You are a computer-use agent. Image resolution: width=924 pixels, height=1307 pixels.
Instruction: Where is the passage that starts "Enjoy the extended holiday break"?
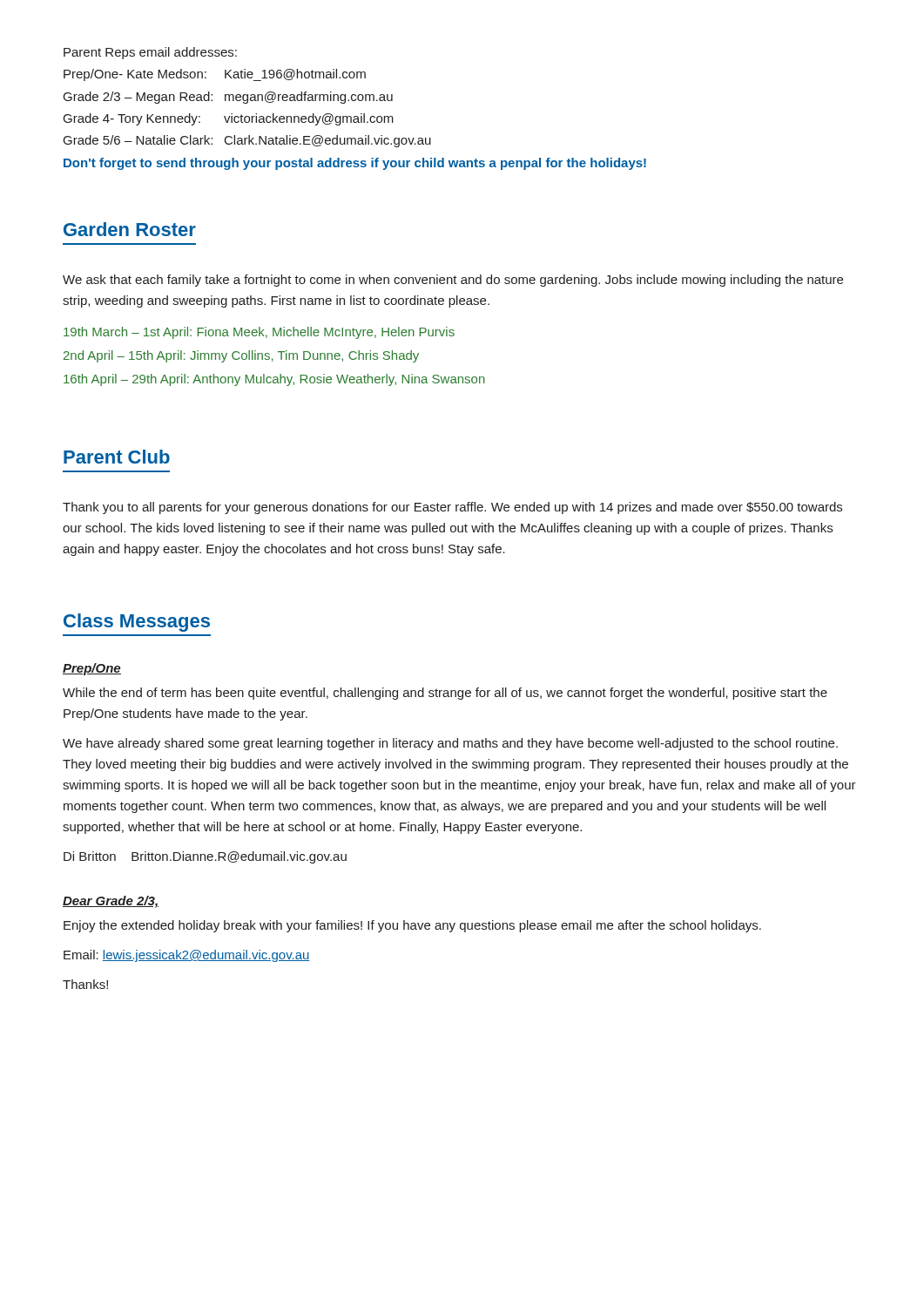coord(412,925)
